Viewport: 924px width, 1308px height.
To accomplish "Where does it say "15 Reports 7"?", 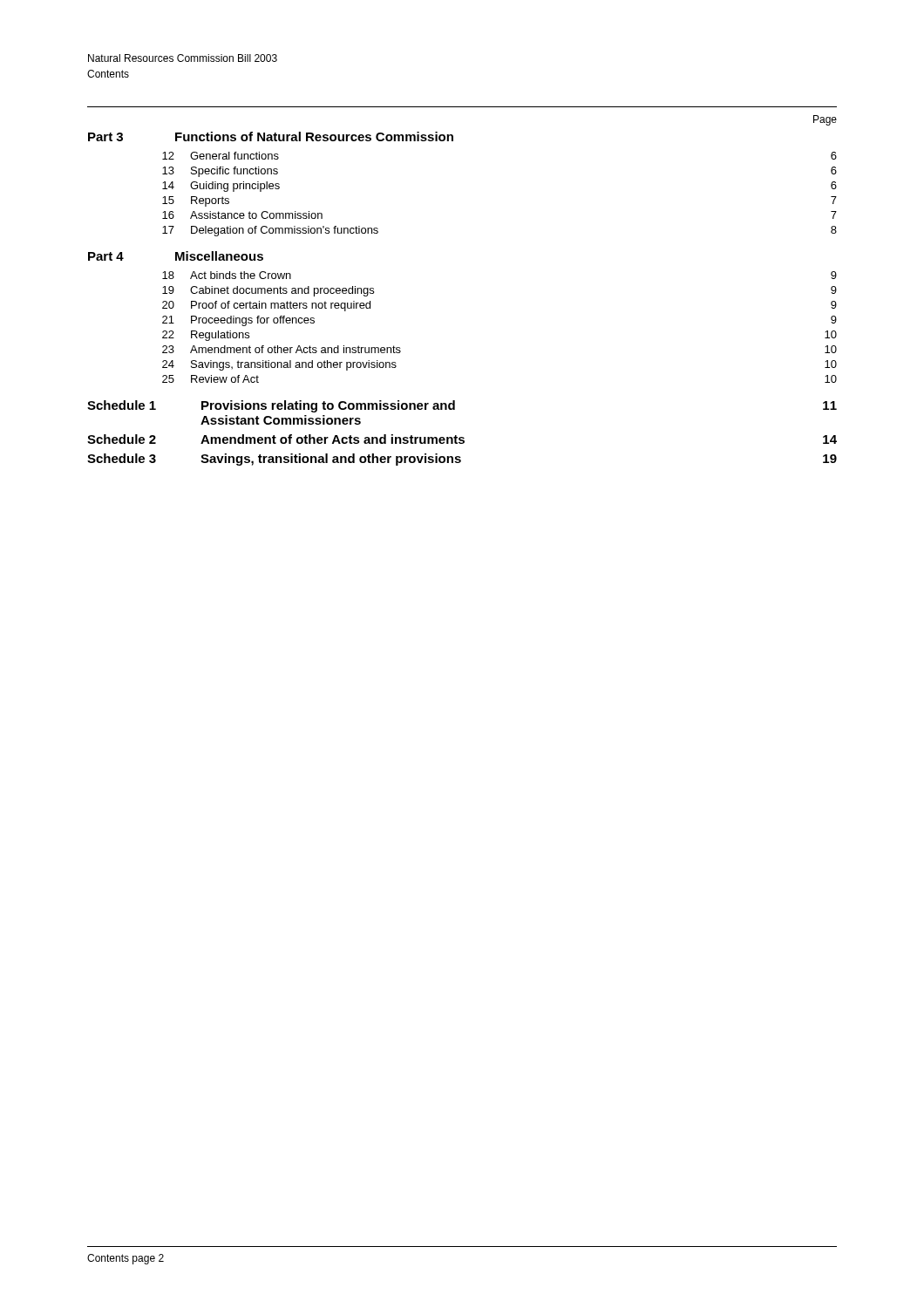I will tap(206, 201).
